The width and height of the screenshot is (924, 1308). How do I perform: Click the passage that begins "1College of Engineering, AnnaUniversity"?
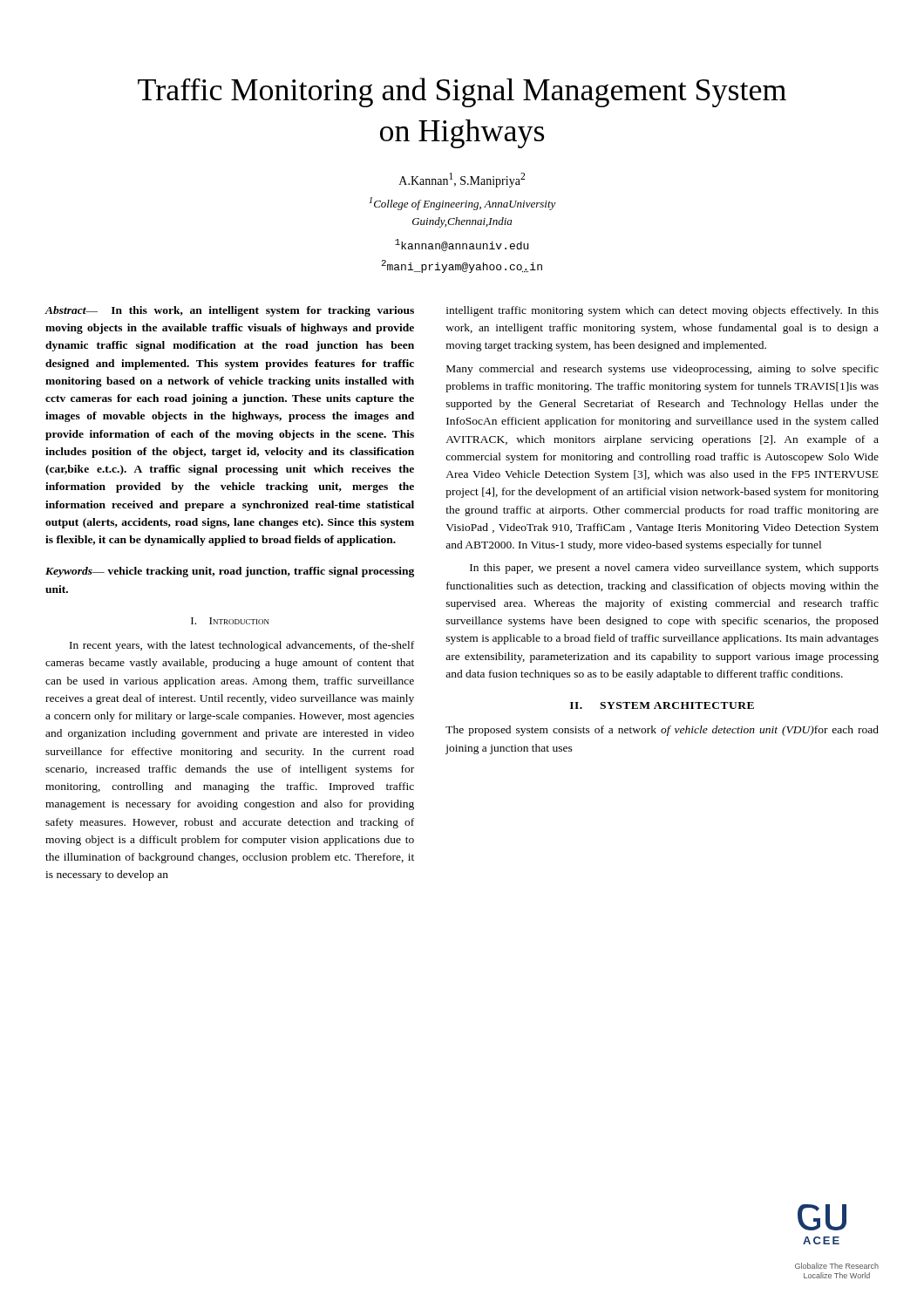[462, 211]
